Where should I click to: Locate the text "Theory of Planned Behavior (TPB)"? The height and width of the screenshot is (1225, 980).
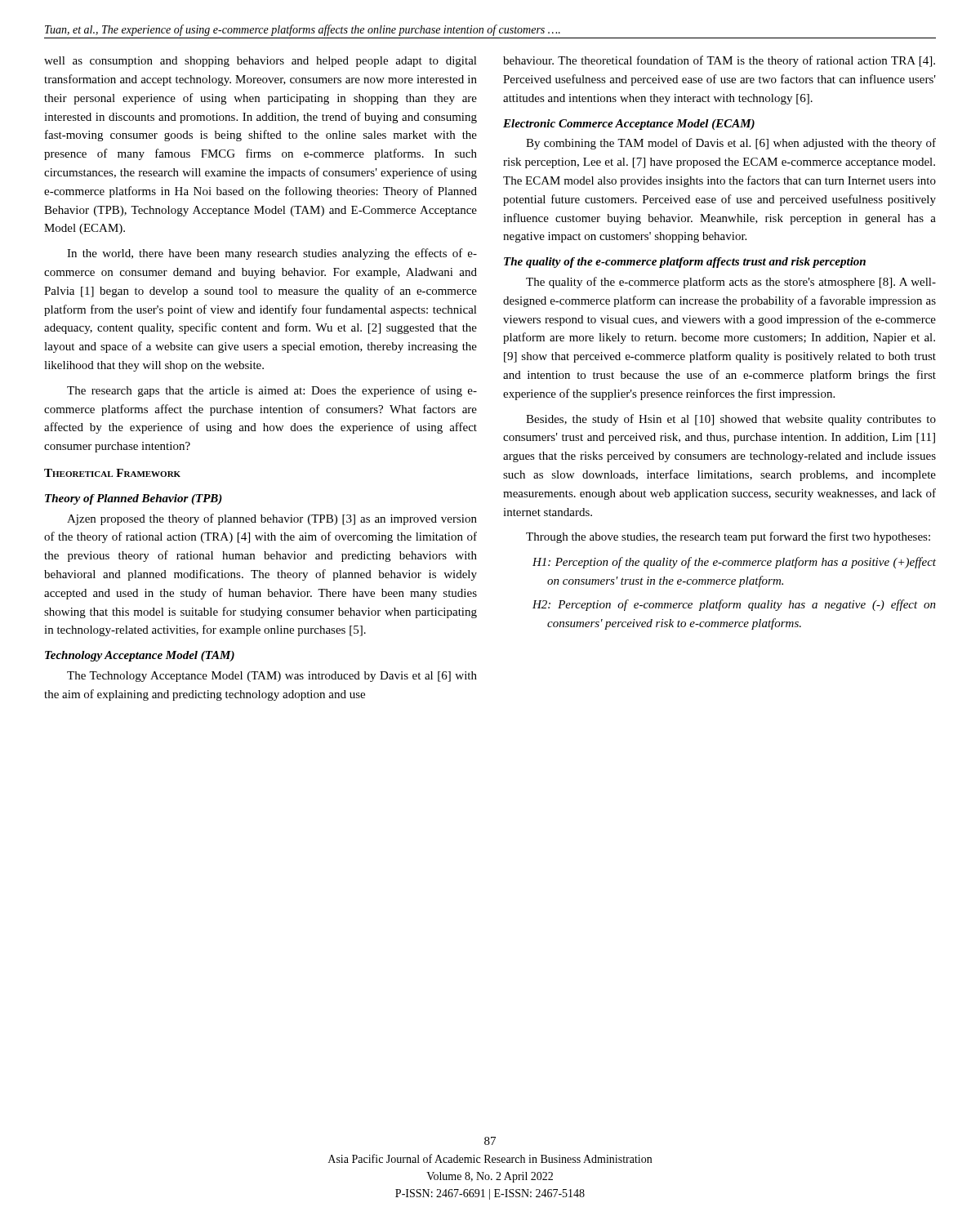coord(133,498)
